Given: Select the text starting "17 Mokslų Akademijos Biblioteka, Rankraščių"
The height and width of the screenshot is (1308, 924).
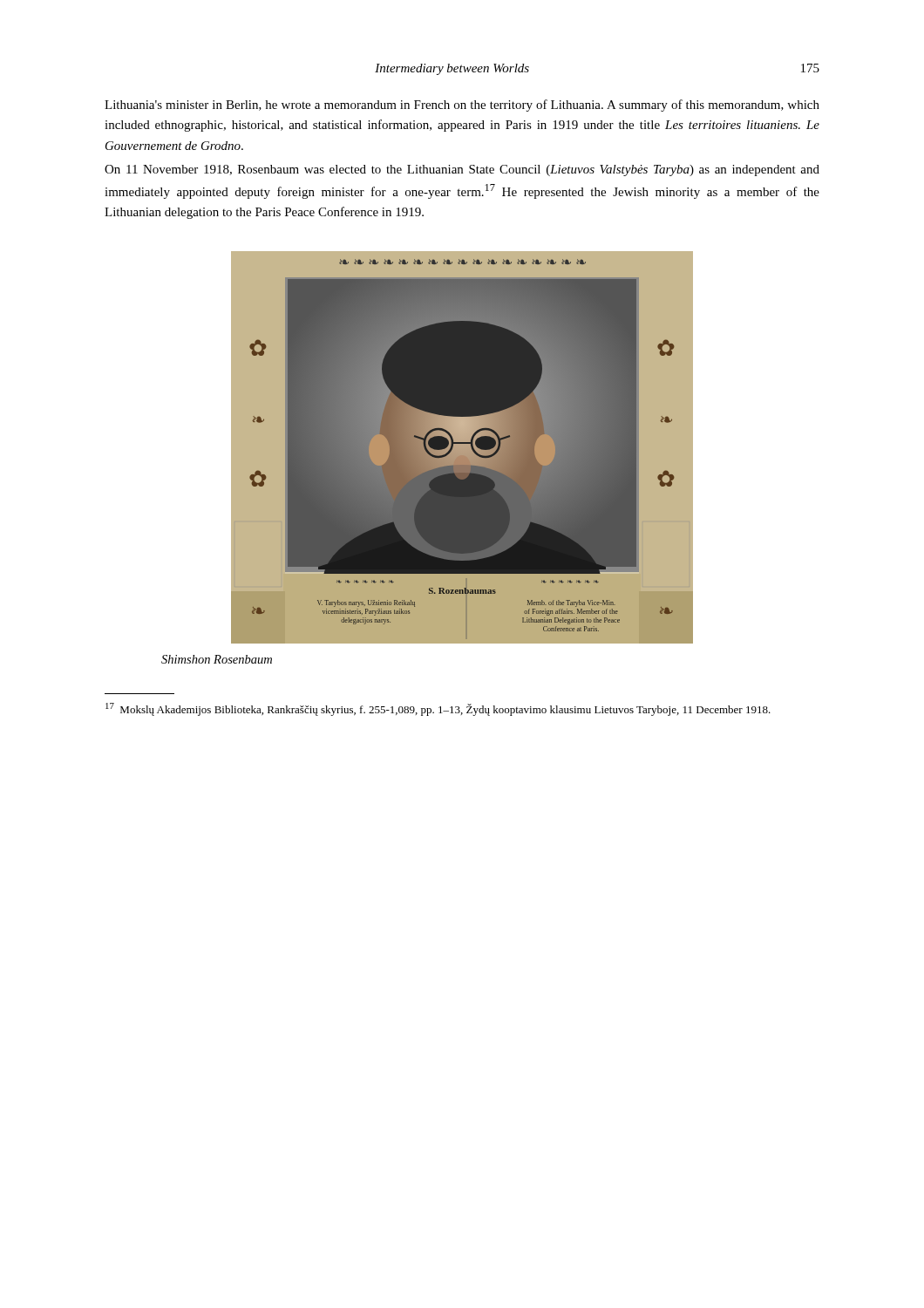Looking at the screenshot, I should [x=438, y=708].
